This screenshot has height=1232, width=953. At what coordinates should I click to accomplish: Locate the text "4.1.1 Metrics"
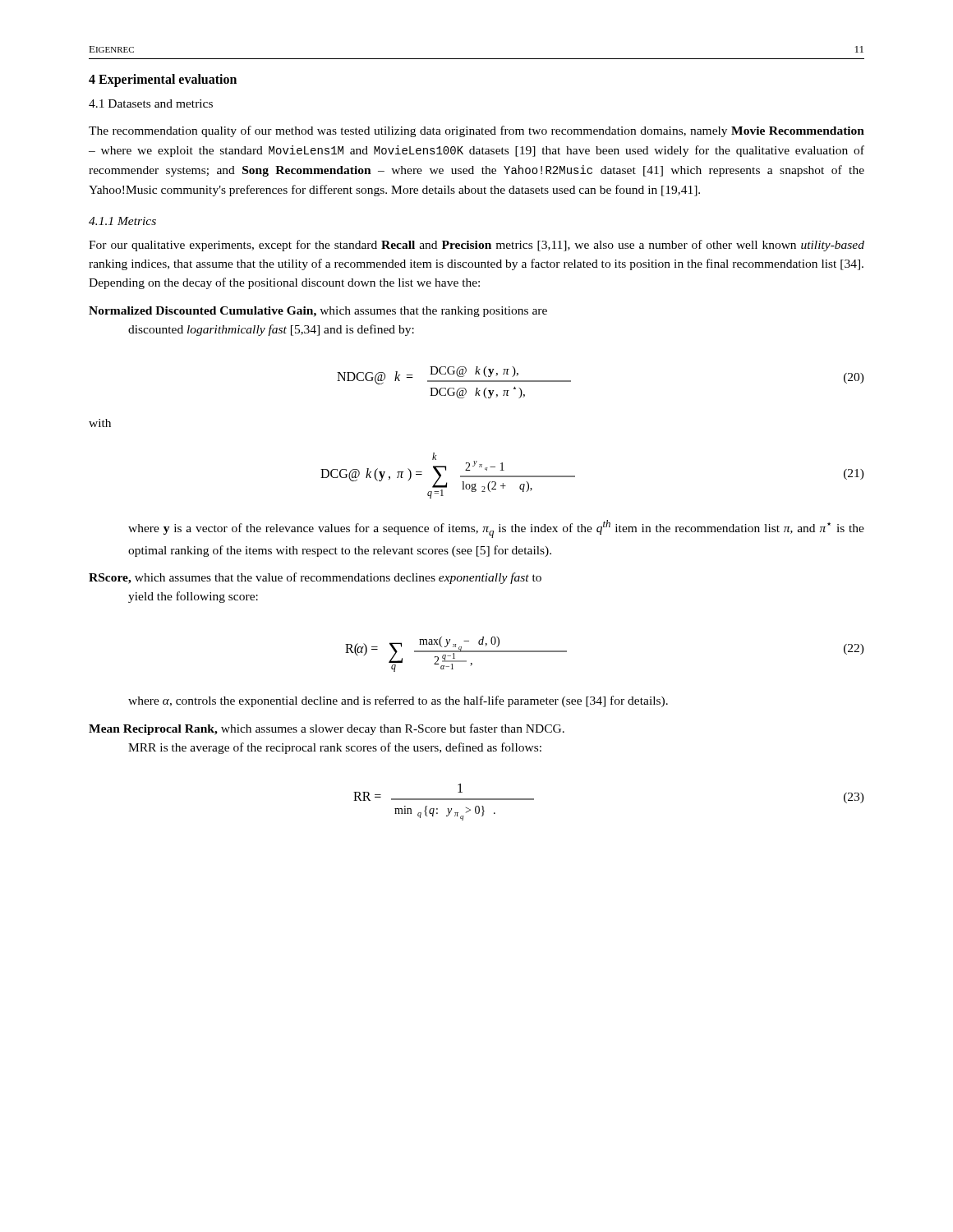click(123, 220)
